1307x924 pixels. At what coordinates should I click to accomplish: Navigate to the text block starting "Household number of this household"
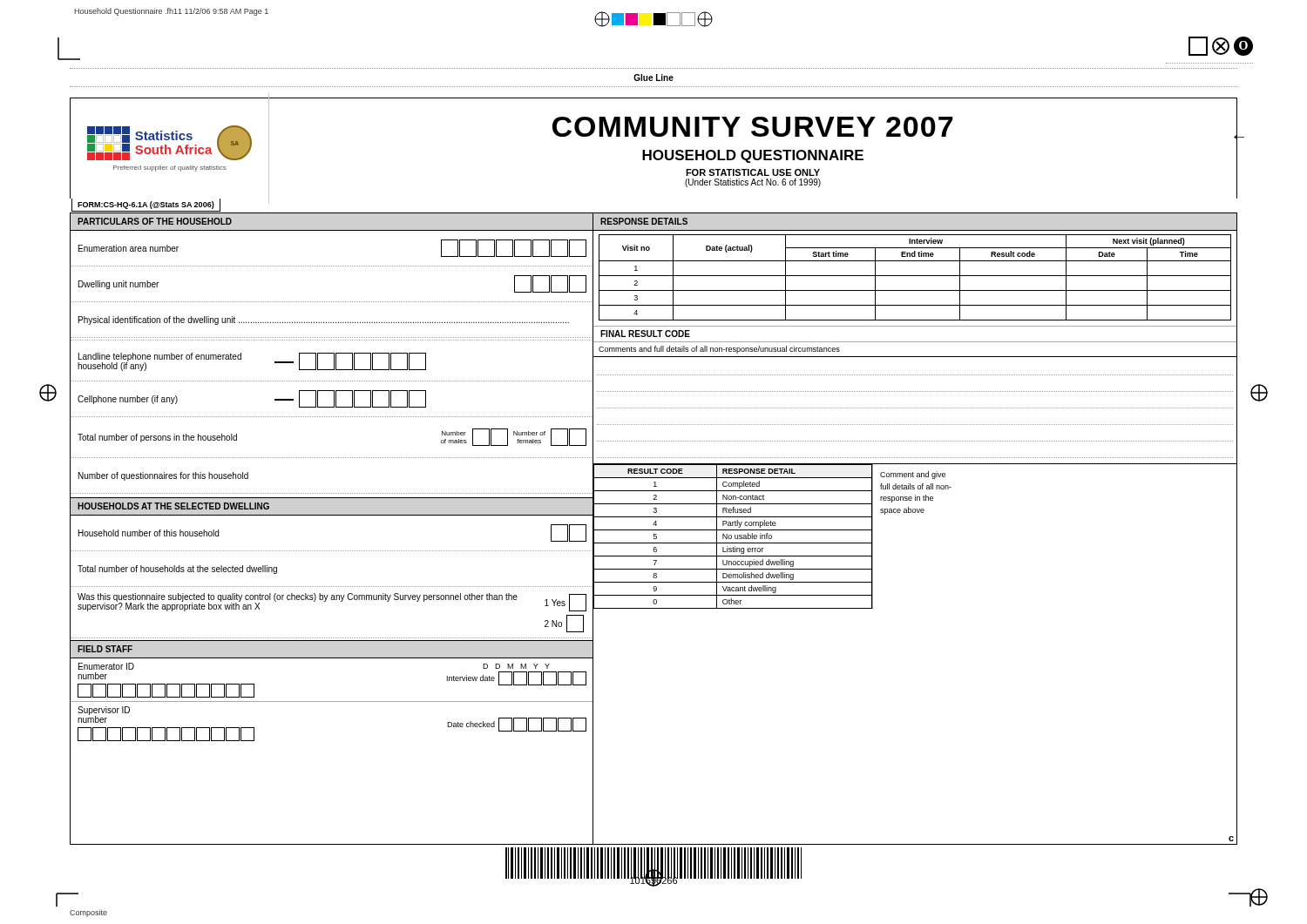(x=149, y=533)
